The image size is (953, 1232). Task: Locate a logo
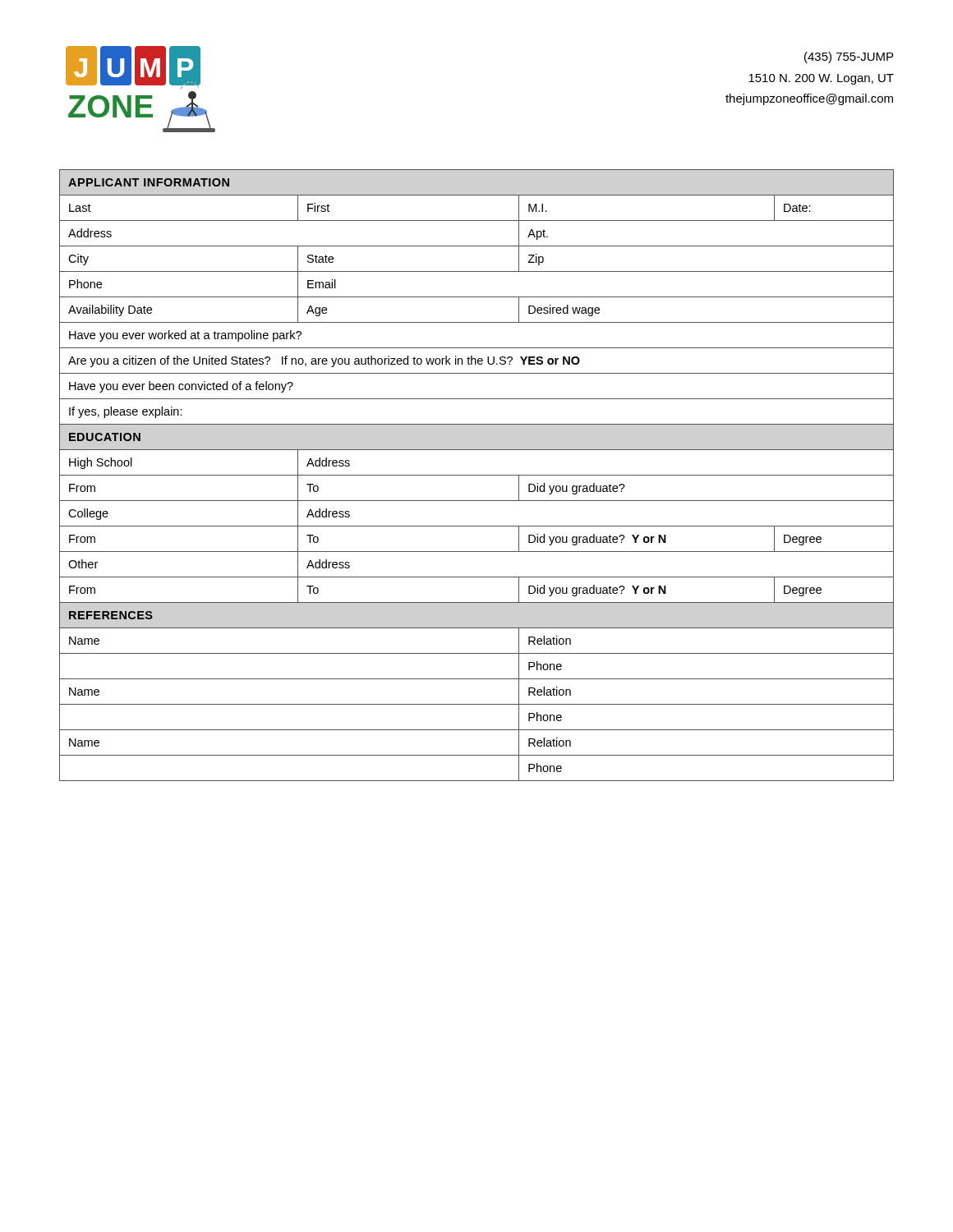click(141, 93)
